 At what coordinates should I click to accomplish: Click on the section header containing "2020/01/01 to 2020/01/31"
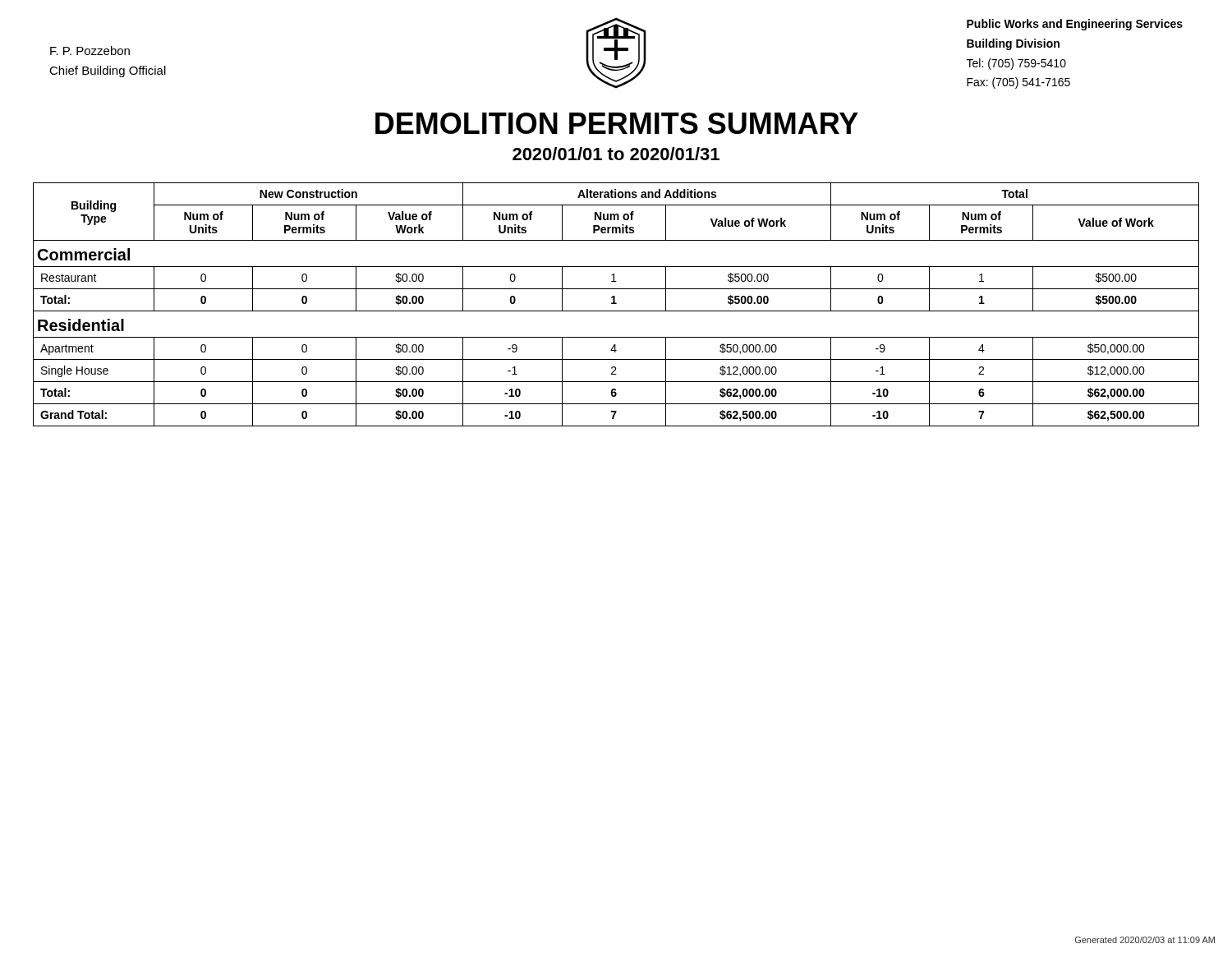point(616,154)
